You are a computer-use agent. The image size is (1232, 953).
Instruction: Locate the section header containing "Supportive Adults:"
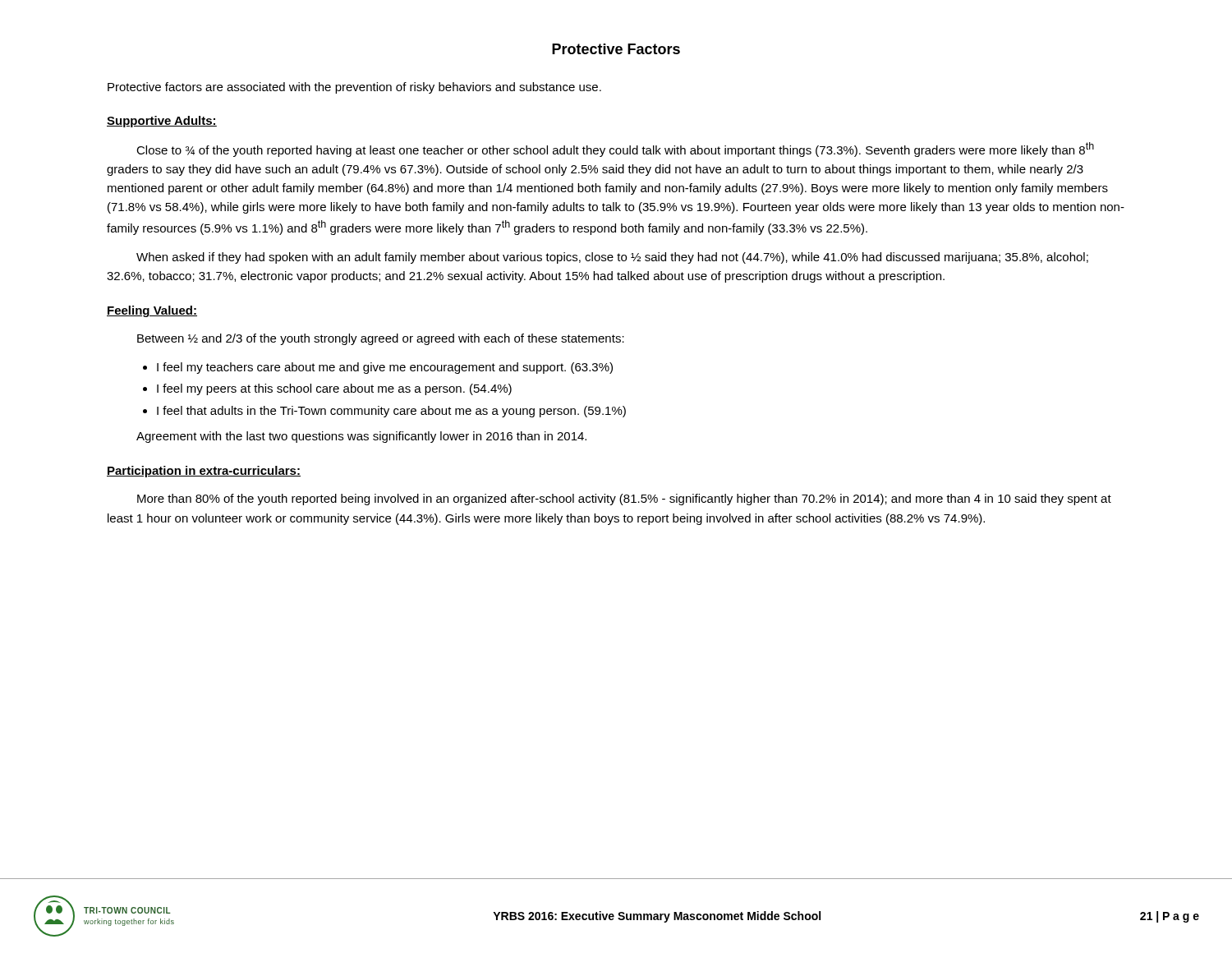pyautogui.click(x=162, y=120)
